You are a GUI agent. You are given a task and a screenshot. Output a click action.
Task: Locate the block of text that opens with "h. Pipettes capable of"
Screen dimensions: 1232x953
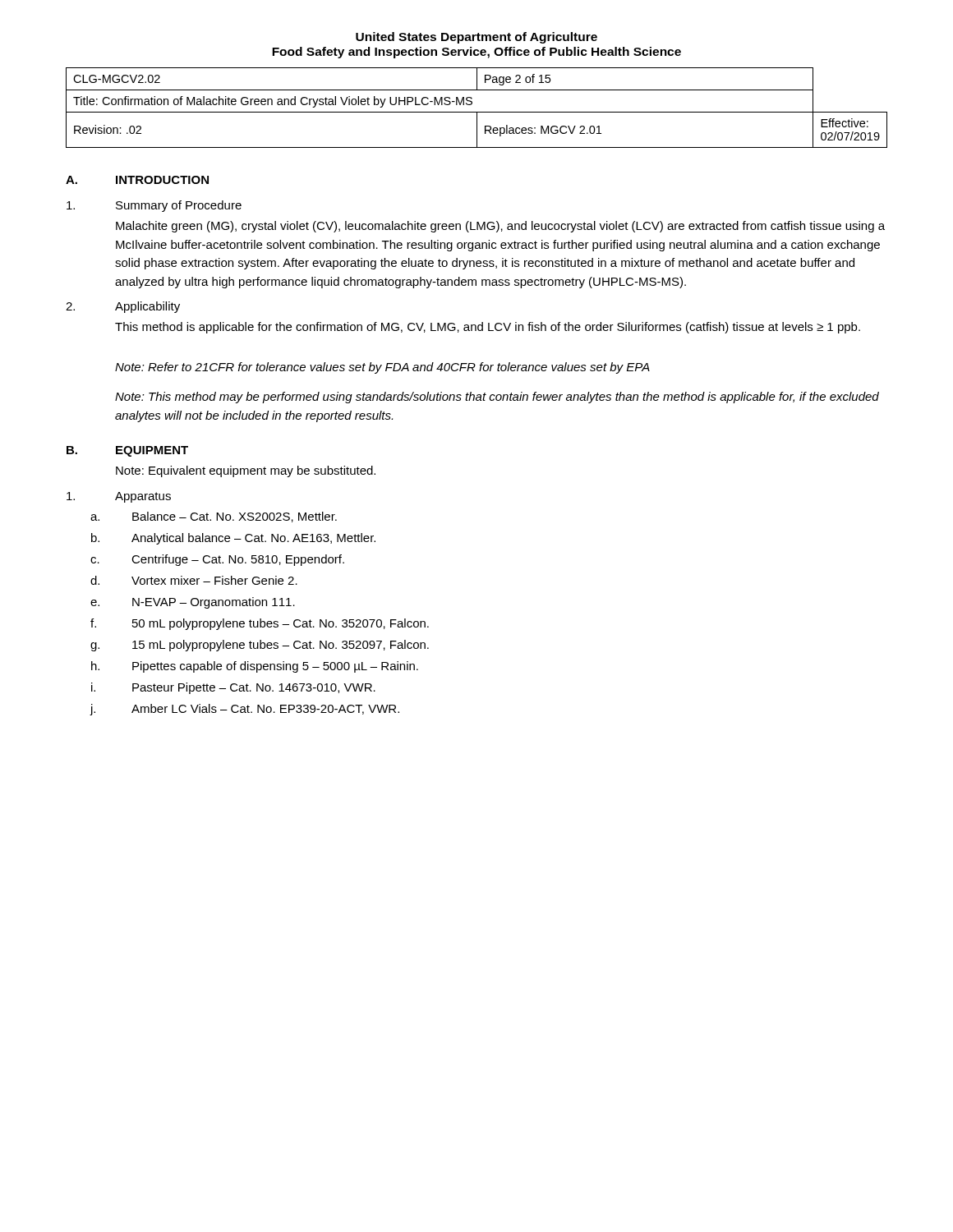255,667
